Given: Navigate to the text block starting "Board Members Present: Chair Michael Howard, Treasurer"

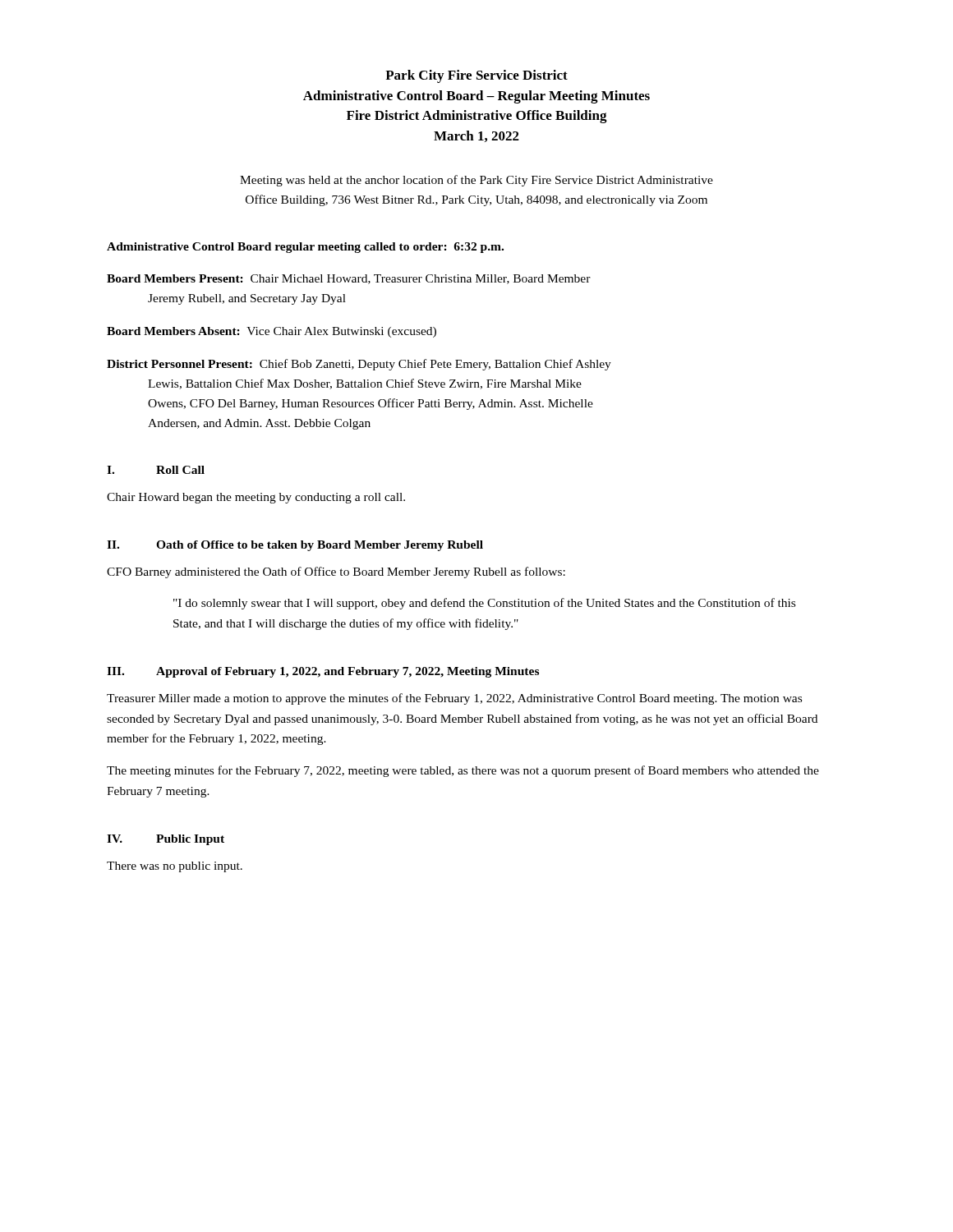Looking at the screenshot, I should pos(349,288).
